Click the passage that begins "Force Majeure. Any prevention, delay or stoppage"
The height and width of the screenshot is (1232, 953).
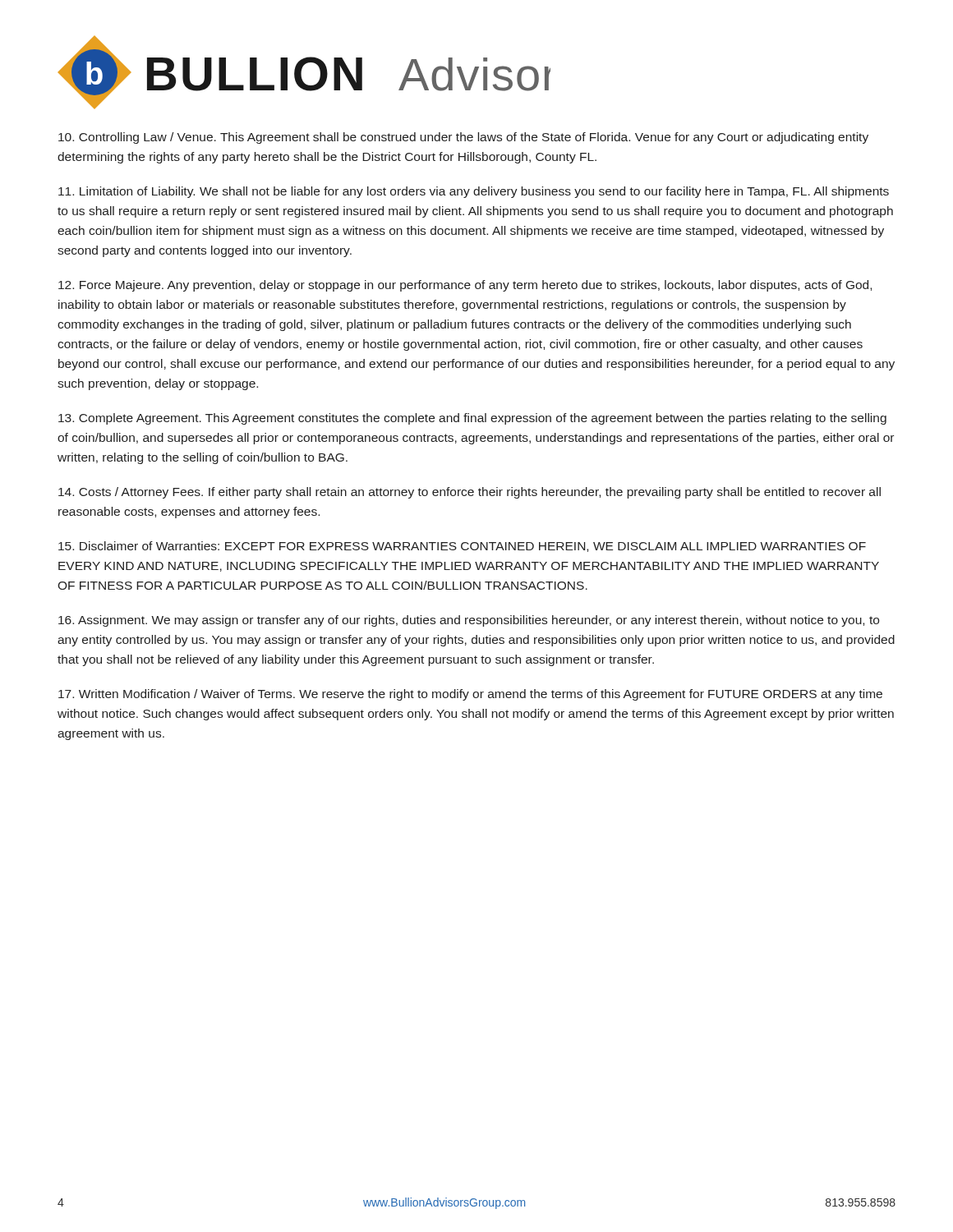click(x=476, y=334)
